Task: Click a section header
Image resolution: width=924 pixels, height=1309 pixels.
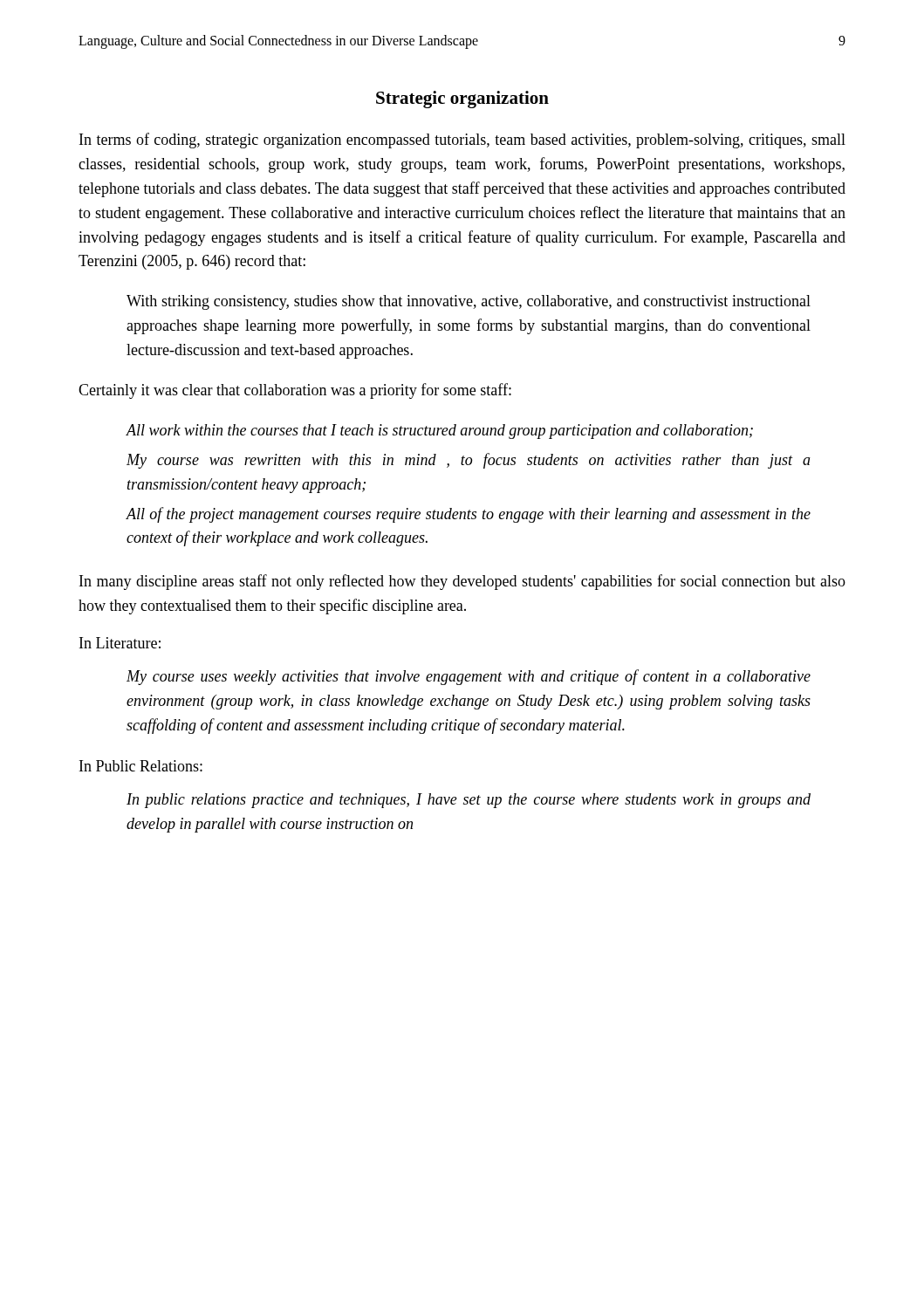Action: (x=462, y=98)
